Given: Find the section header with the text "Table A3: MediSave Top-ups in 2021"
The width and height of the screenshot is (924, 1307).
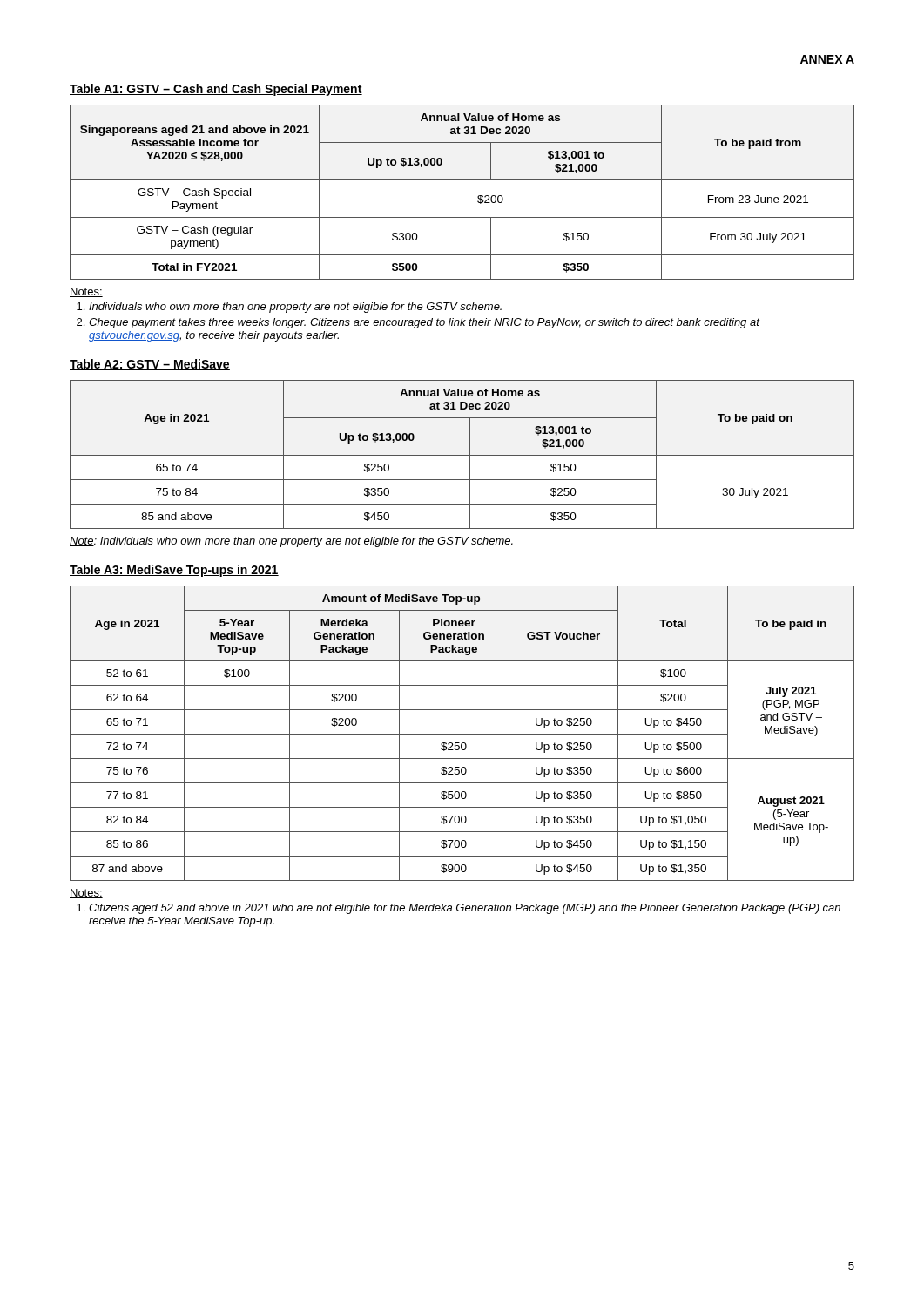Looking at the screenshot, I should pos(174,570).
